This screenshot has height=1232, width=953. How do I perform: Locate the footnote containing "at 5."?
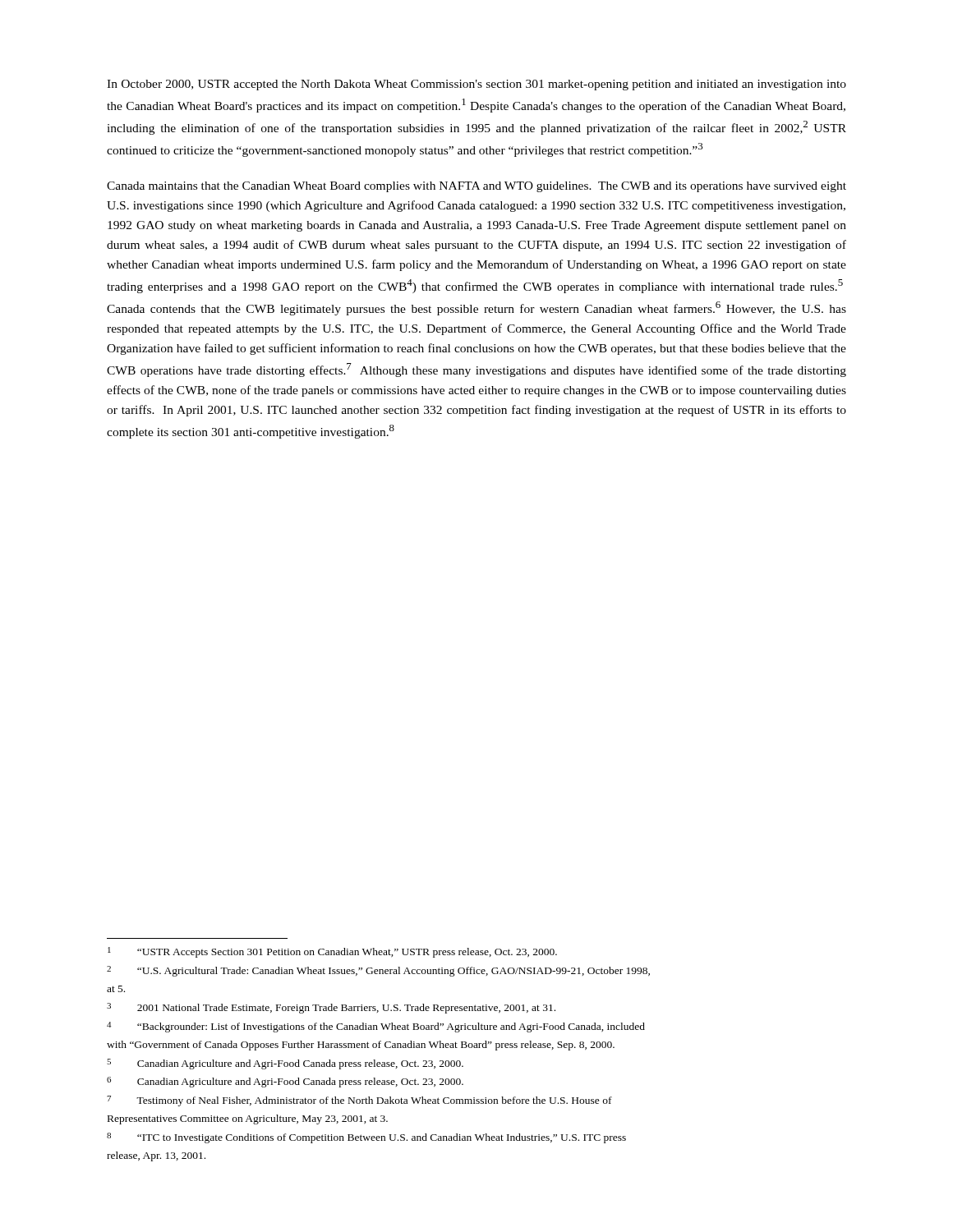(116, 989)
